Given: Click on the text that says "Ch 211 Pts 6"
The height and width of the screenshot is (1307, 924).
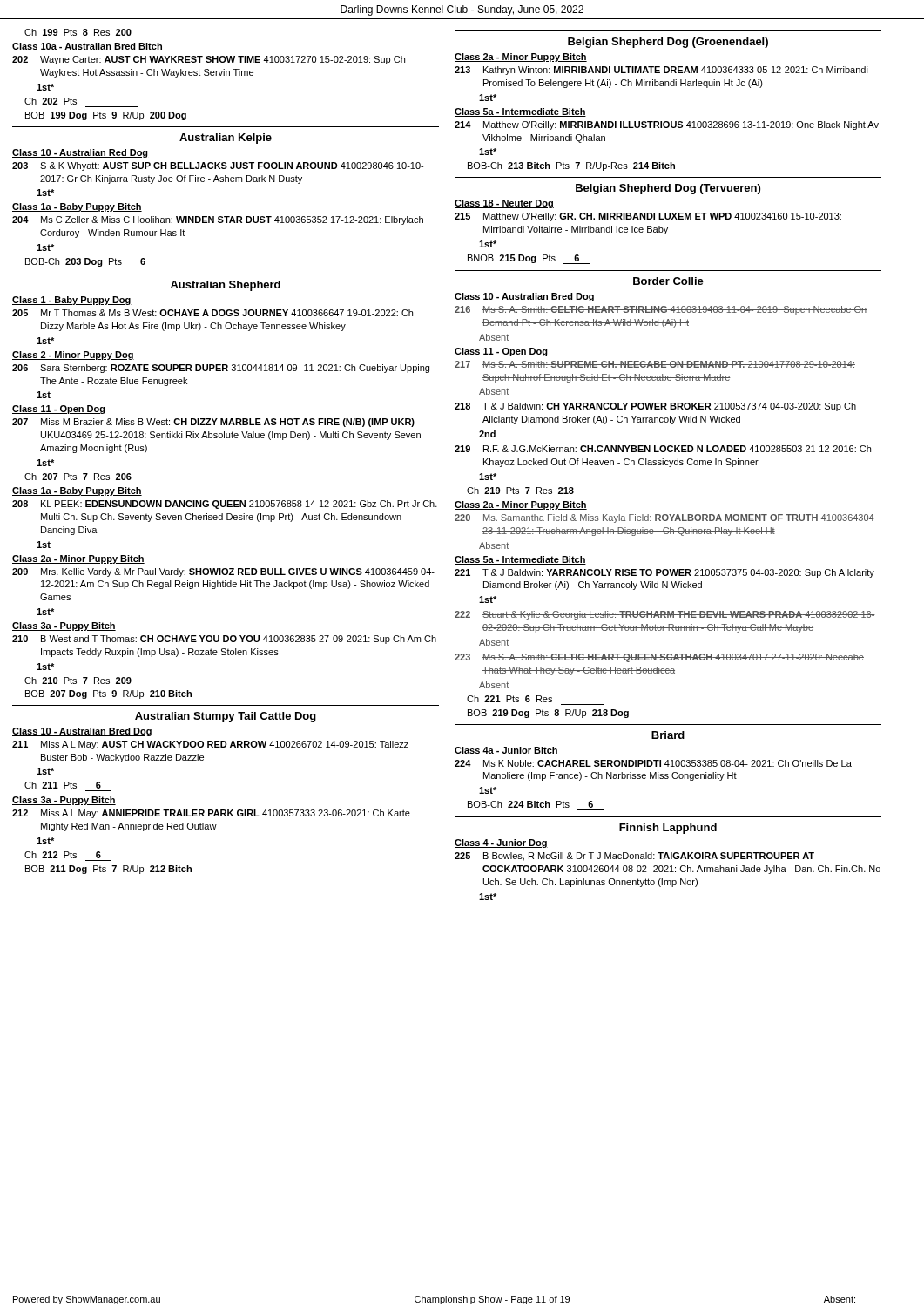Looking at the screenshot, I should (x=68, y=786).
